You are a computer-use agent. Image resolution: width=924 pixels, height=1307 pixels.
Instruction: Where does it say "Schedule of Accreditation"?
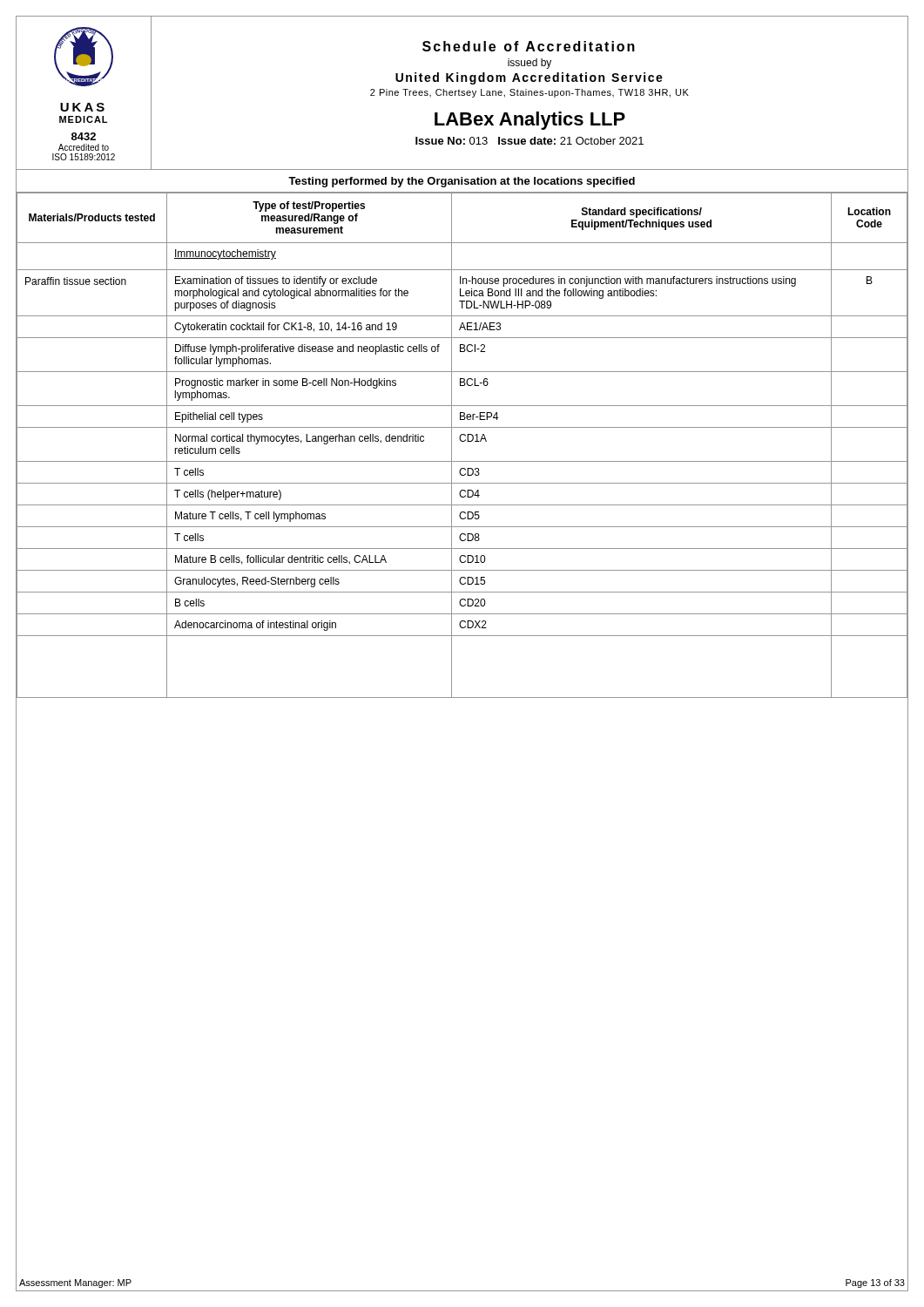(529, 46)
